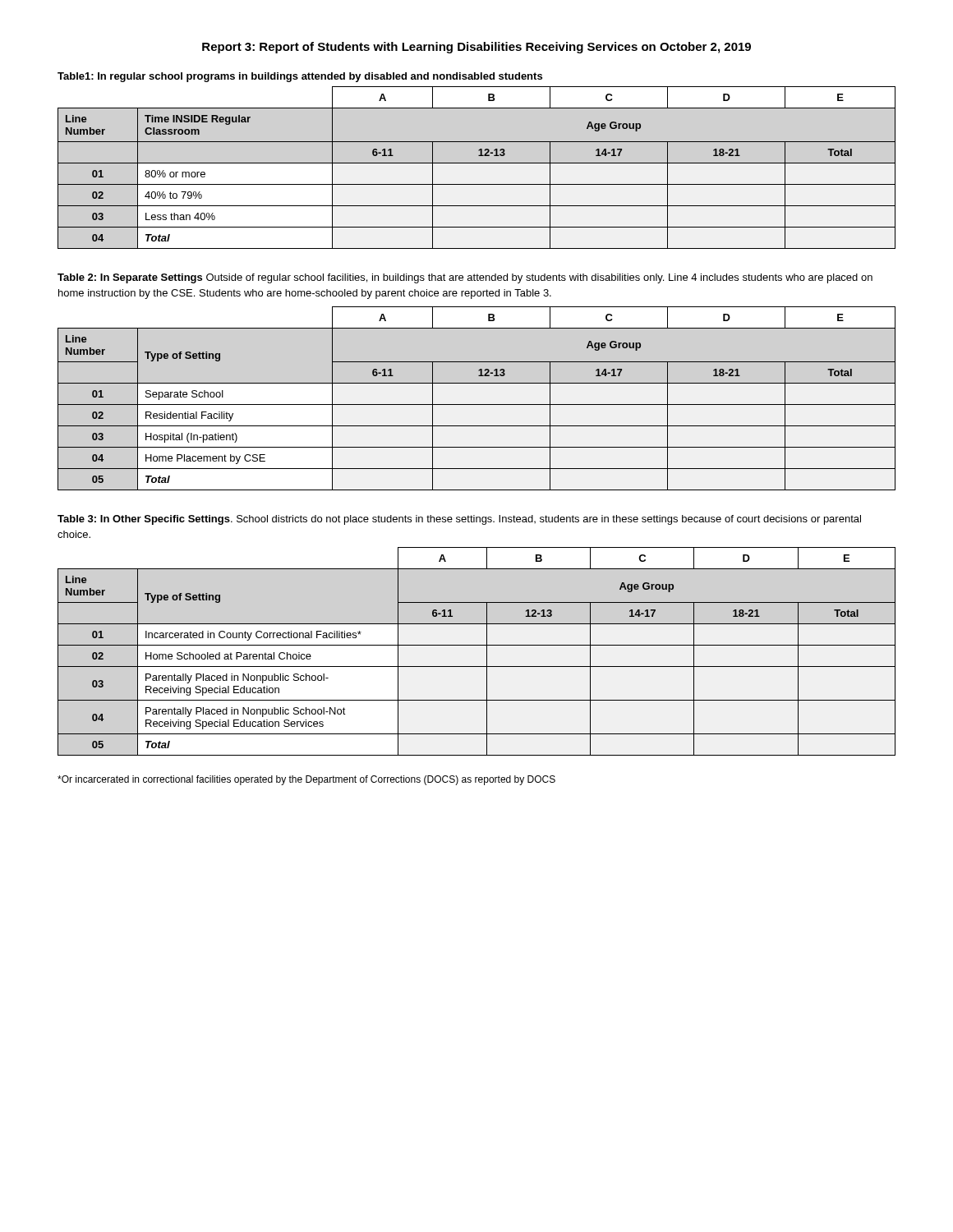Screen dimensions: 1232x953
Task: Select the table that reads "Residential Facility"
Action: (476, 398)
